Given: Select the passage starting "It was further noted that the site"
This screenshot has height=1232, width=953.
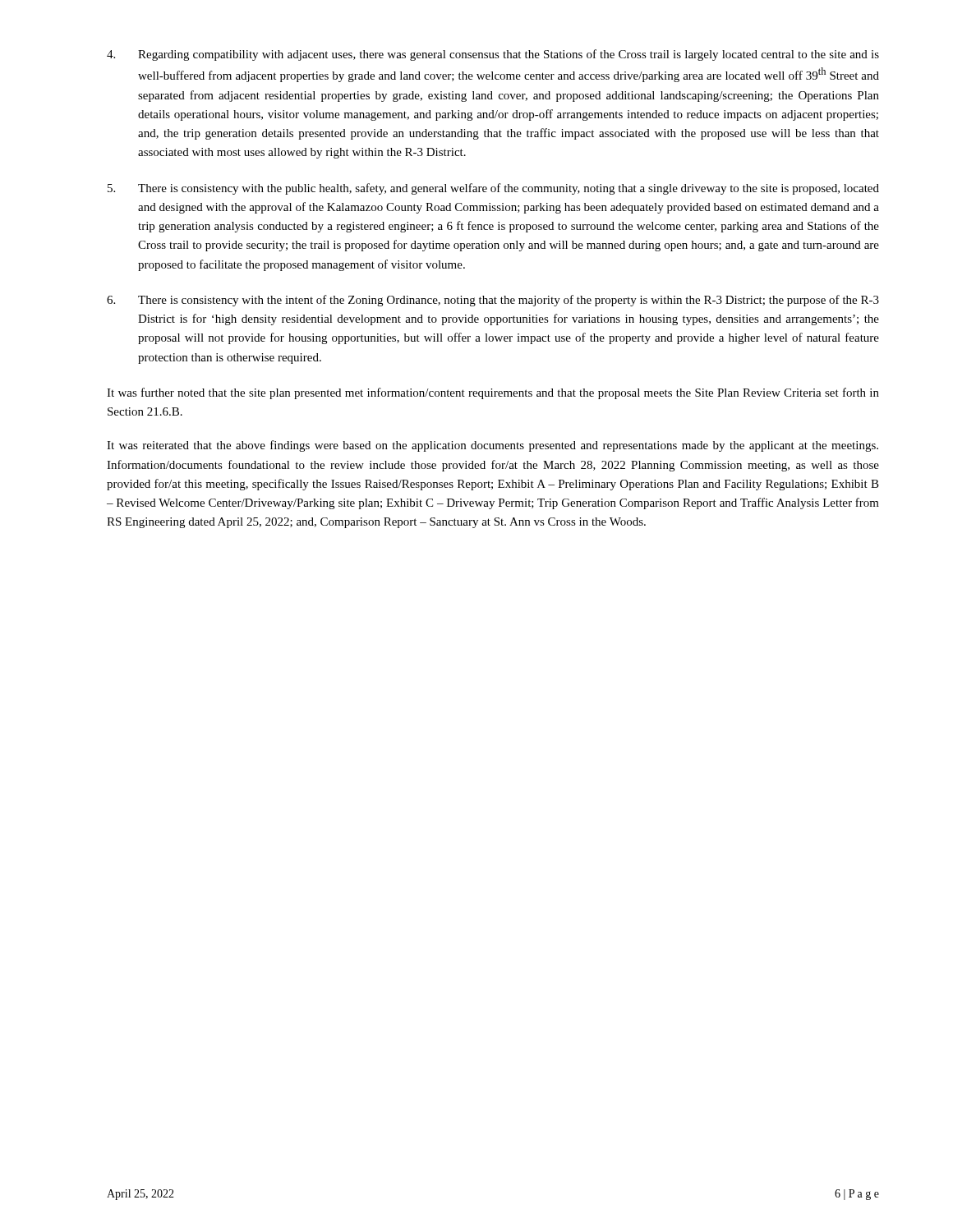Looking at the screenshot, I should [x=493, y=402].
